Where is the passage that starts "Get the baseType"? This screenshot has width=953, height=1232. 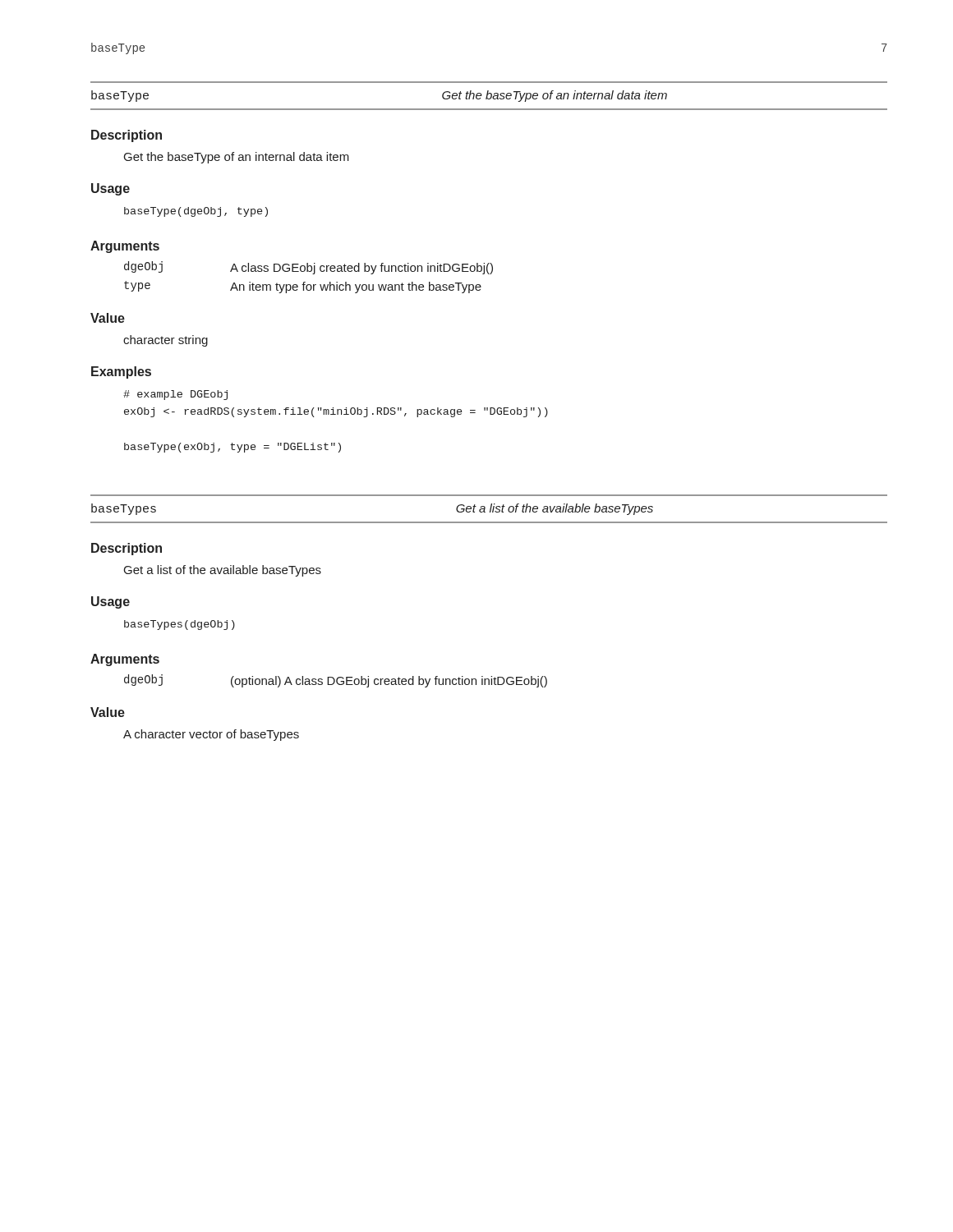coord(236,156)
